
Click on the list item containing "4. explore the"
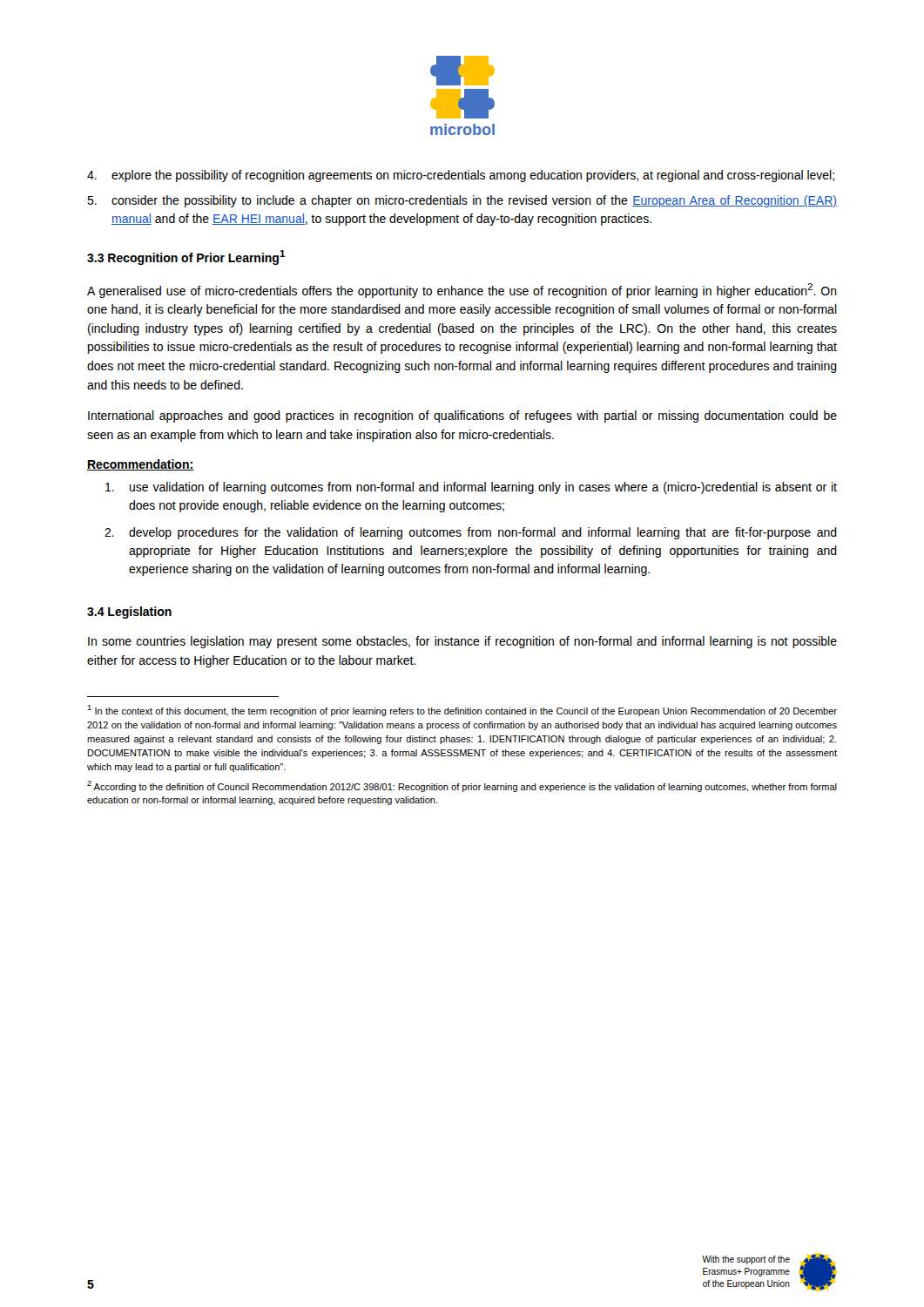462,176
